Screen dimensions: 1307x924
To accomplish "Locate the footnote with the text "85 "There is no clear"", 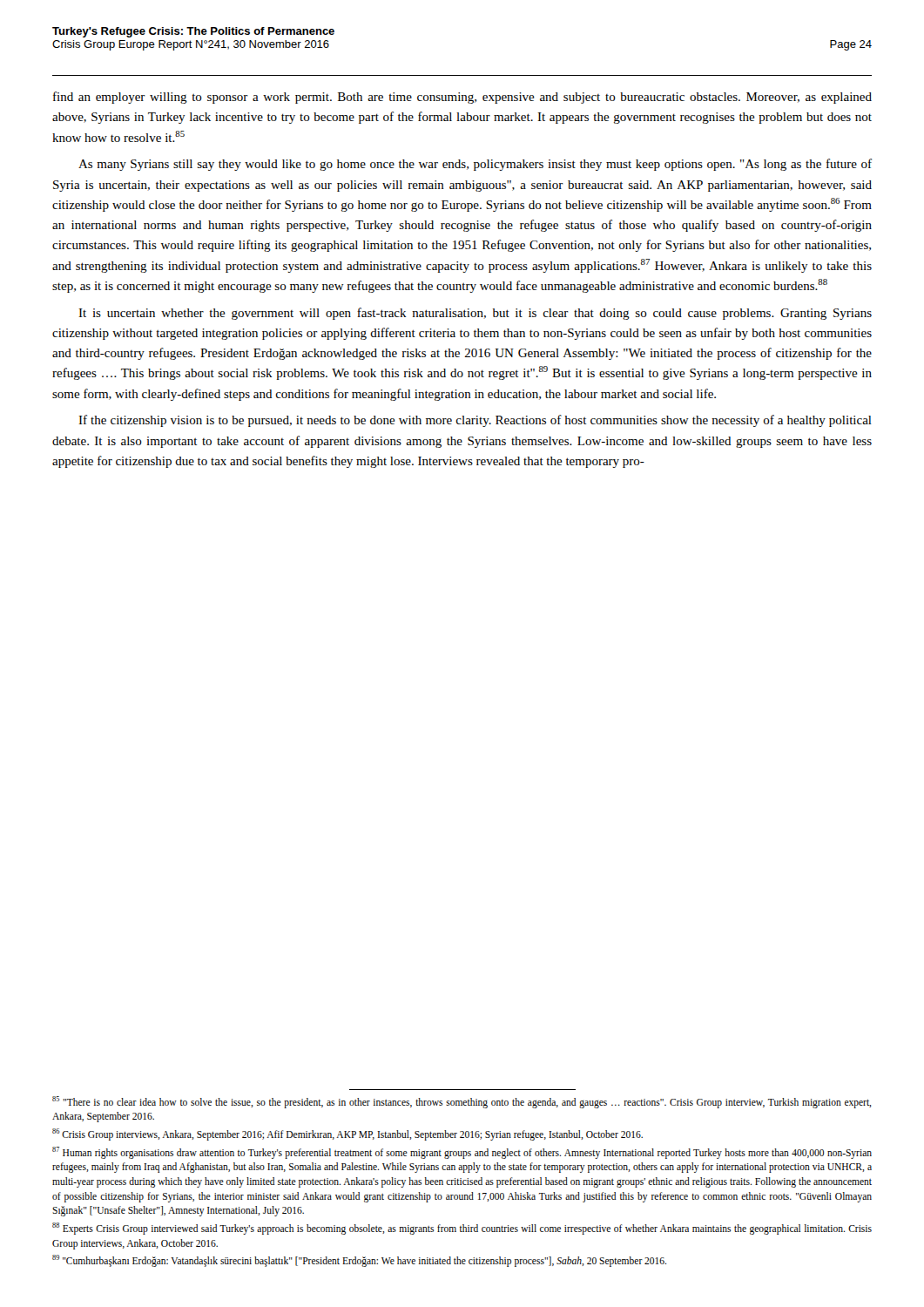I will point(462,1109).
